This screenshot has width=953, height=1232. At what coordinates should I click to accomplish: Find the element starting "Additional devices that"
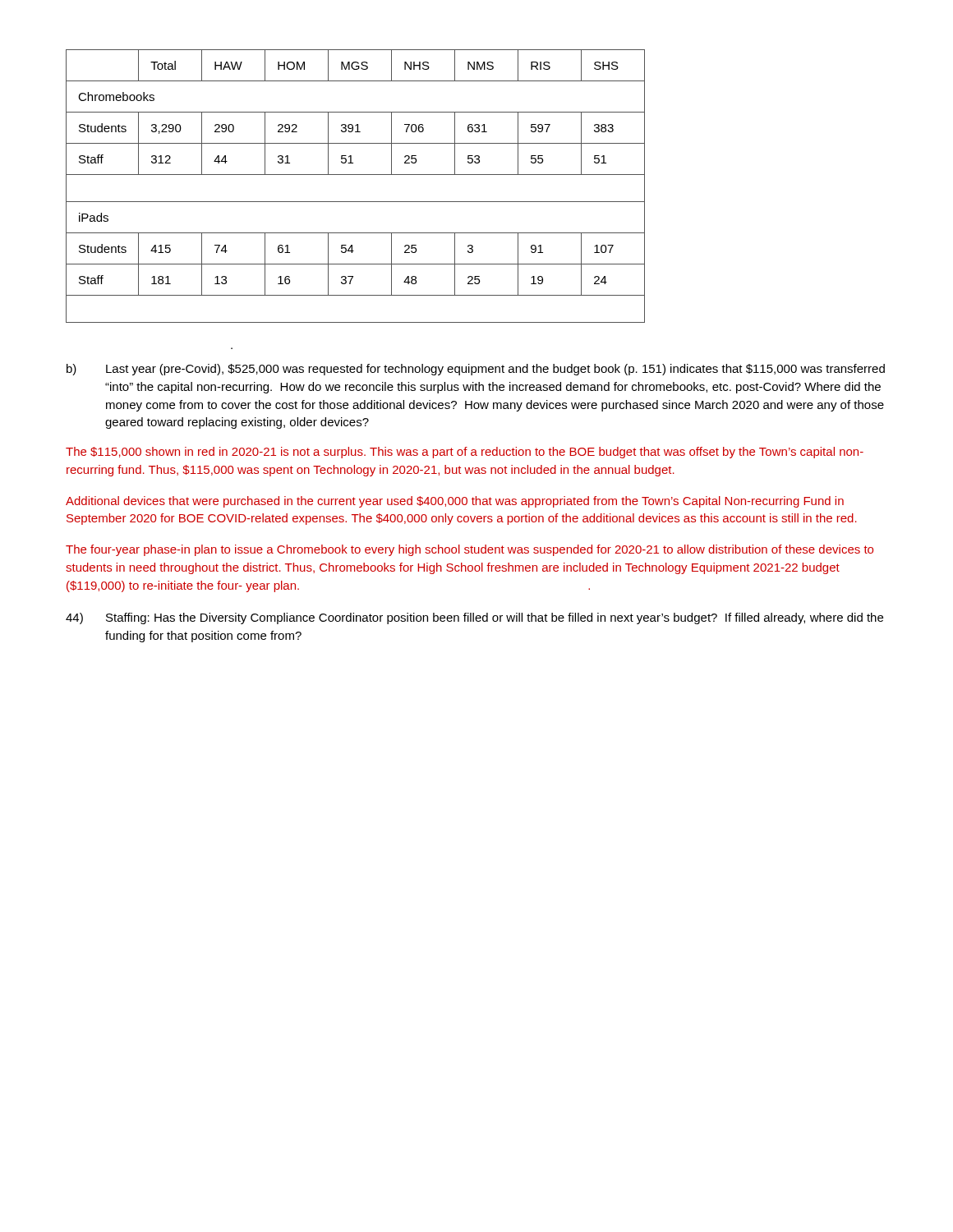click(x=462, y=509)
